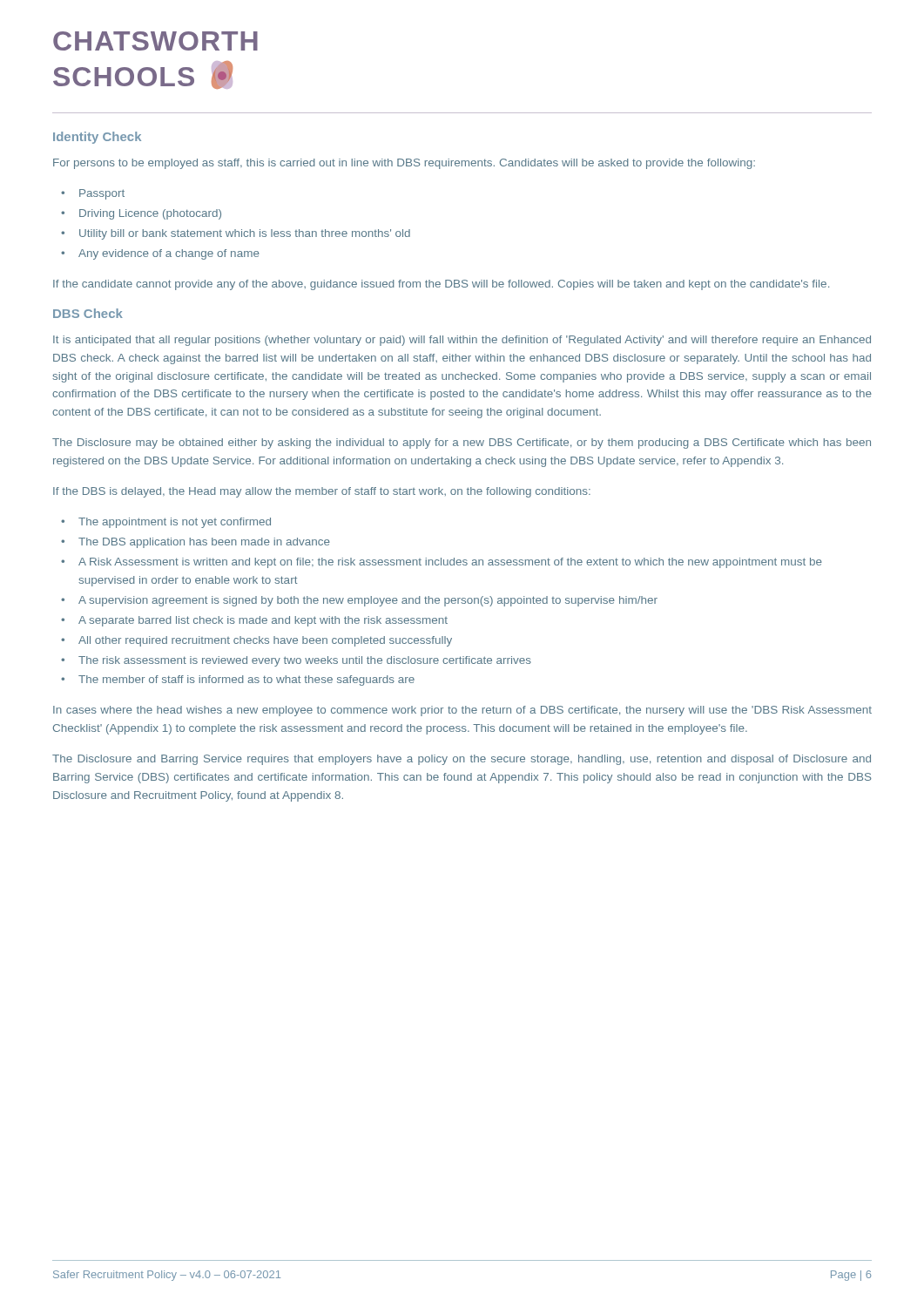Viewport: 924px width, 1307px height.
Task: Select the text block that says "It is anticipated that all regular"
Action: tap(462, 376)
